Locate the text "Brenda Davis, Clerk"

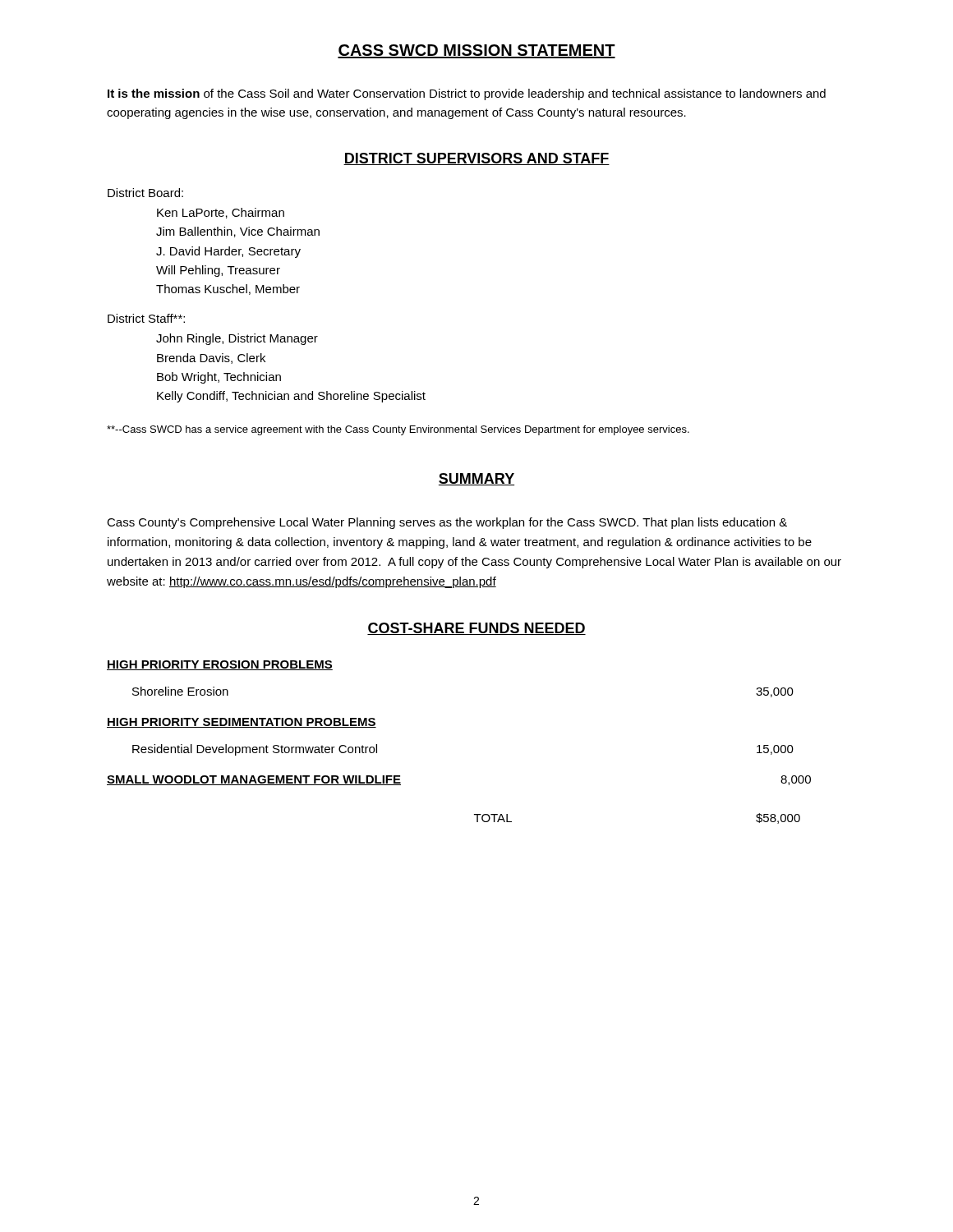click(x=211, y=359)
